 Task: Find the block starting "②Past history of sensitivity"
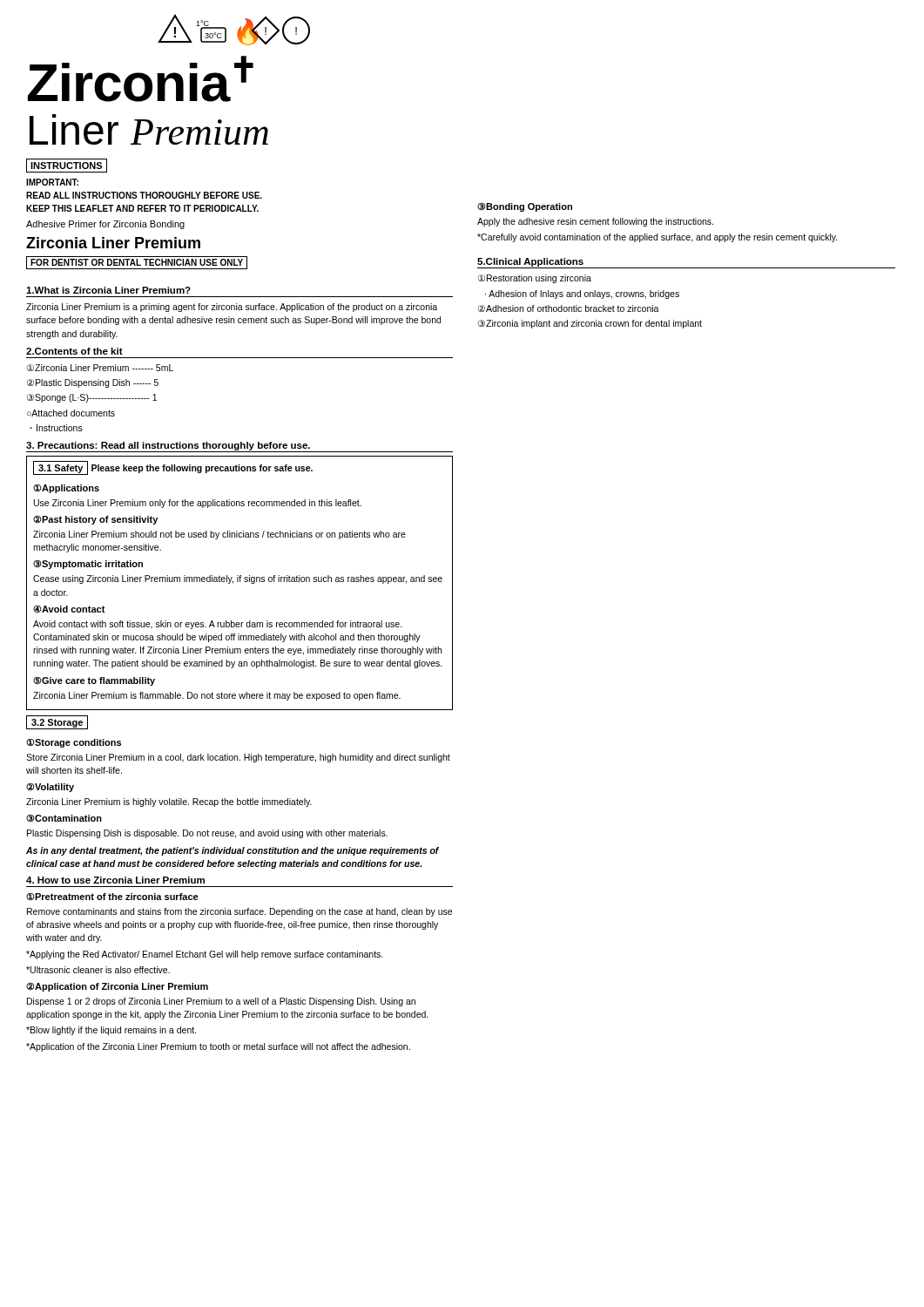(240, 534)
